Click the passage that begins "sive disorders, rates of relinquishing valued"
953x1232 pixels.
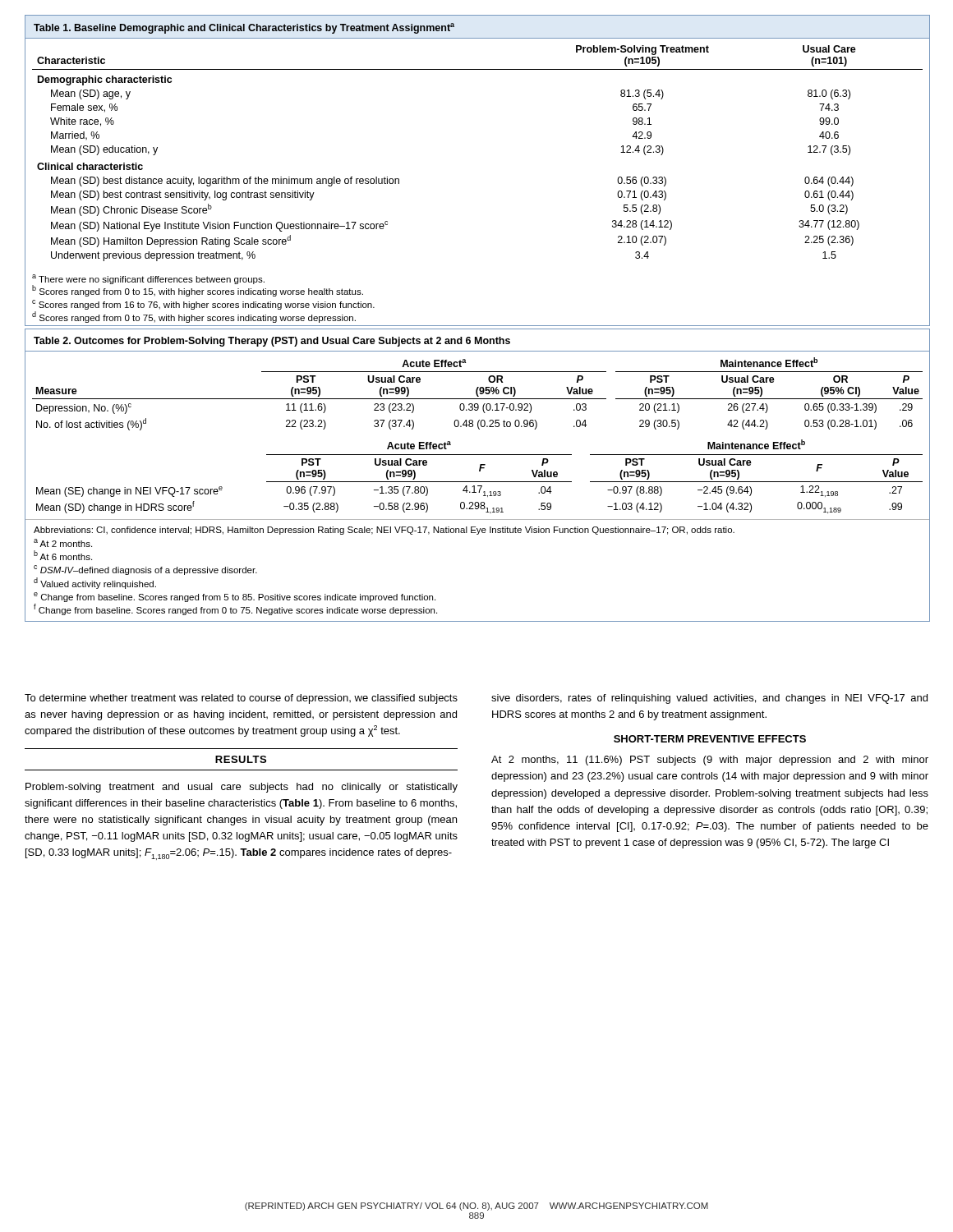click(710, 706)
